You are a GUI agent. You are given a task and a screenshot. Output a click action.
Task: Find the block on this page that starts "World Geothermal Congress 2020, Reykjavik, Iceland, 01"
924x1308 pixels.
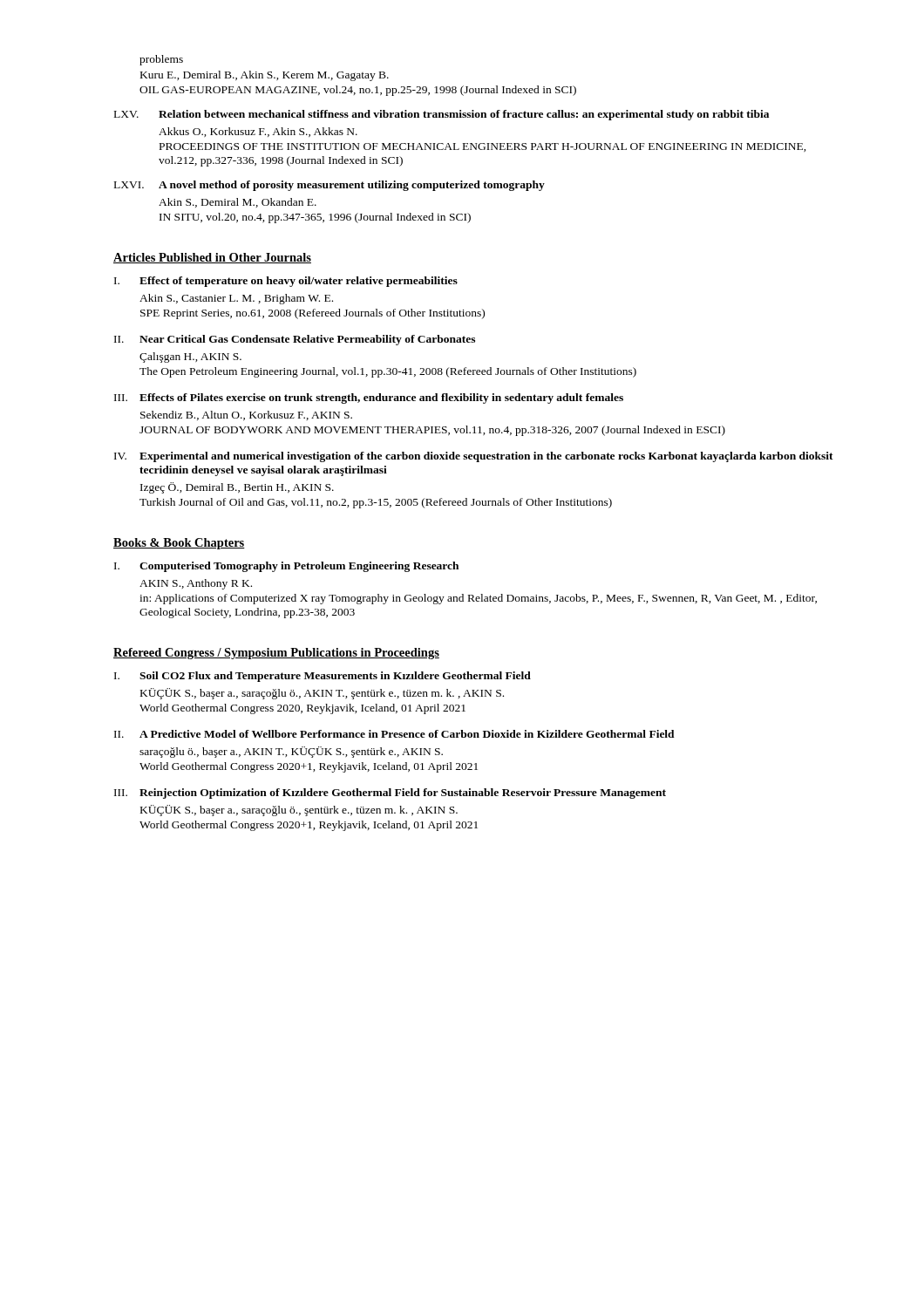click(x=303, y=708)
